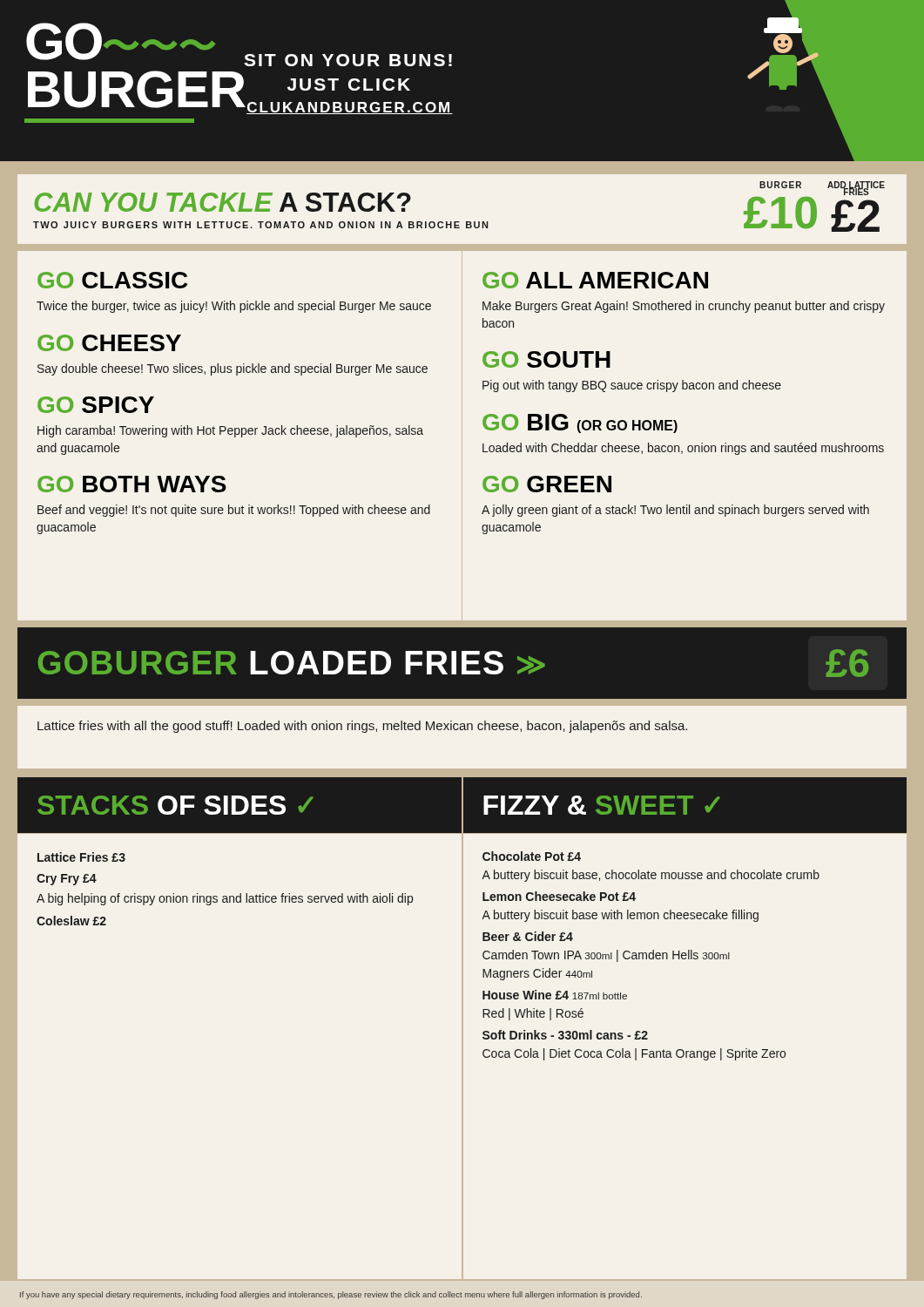Find the block on this page that starts "Soft Drinks - 330ml cans - £2Coca Cola"
The width and height of the screenshot is (924, 1307).
coord(634,1044)
